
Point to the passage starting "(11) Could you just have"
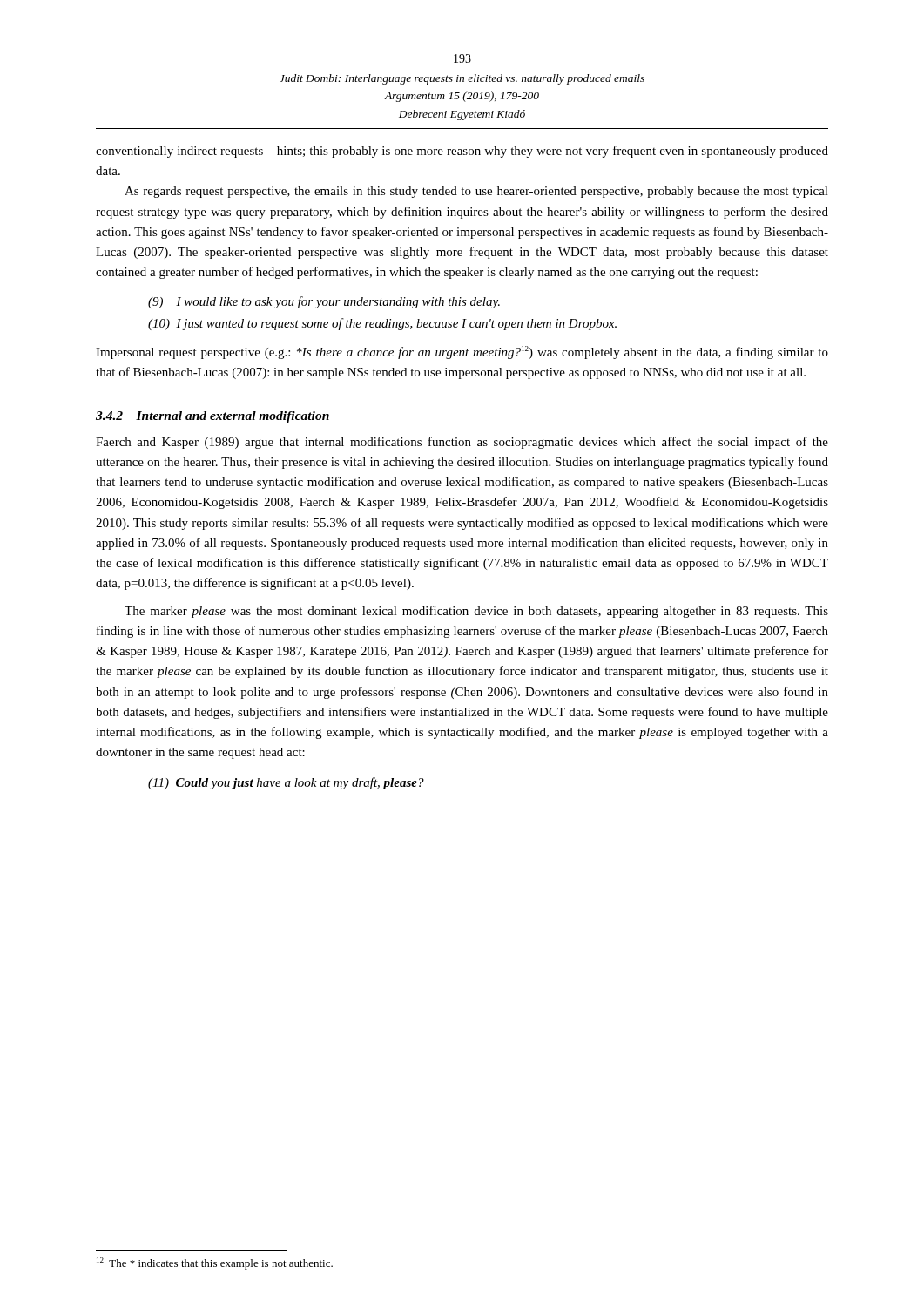(x=286, y=782)
